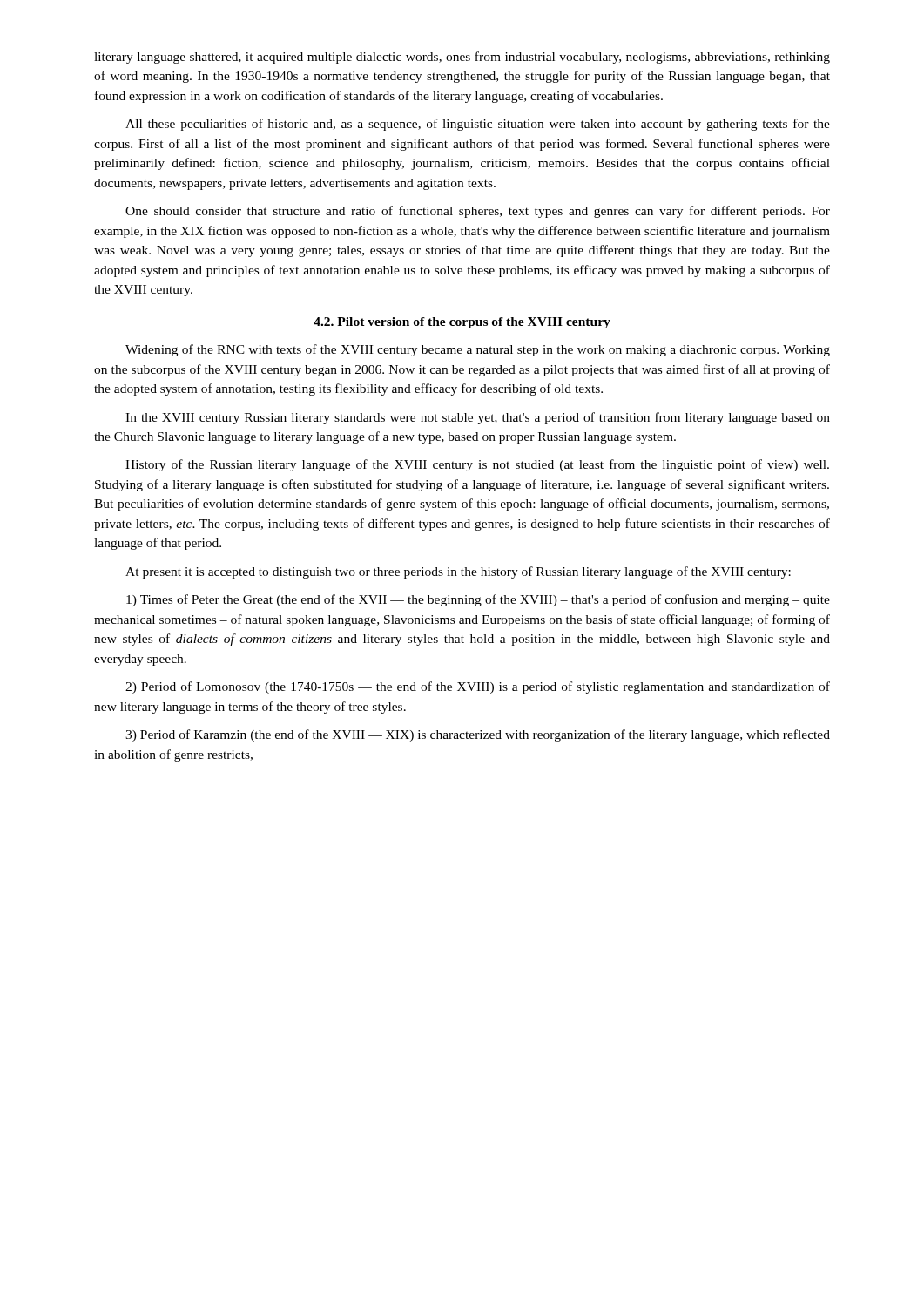Find the element starting "In the XVIII century Russian literary"
The height and width of the screenshot is (1307, 924).
462,427
